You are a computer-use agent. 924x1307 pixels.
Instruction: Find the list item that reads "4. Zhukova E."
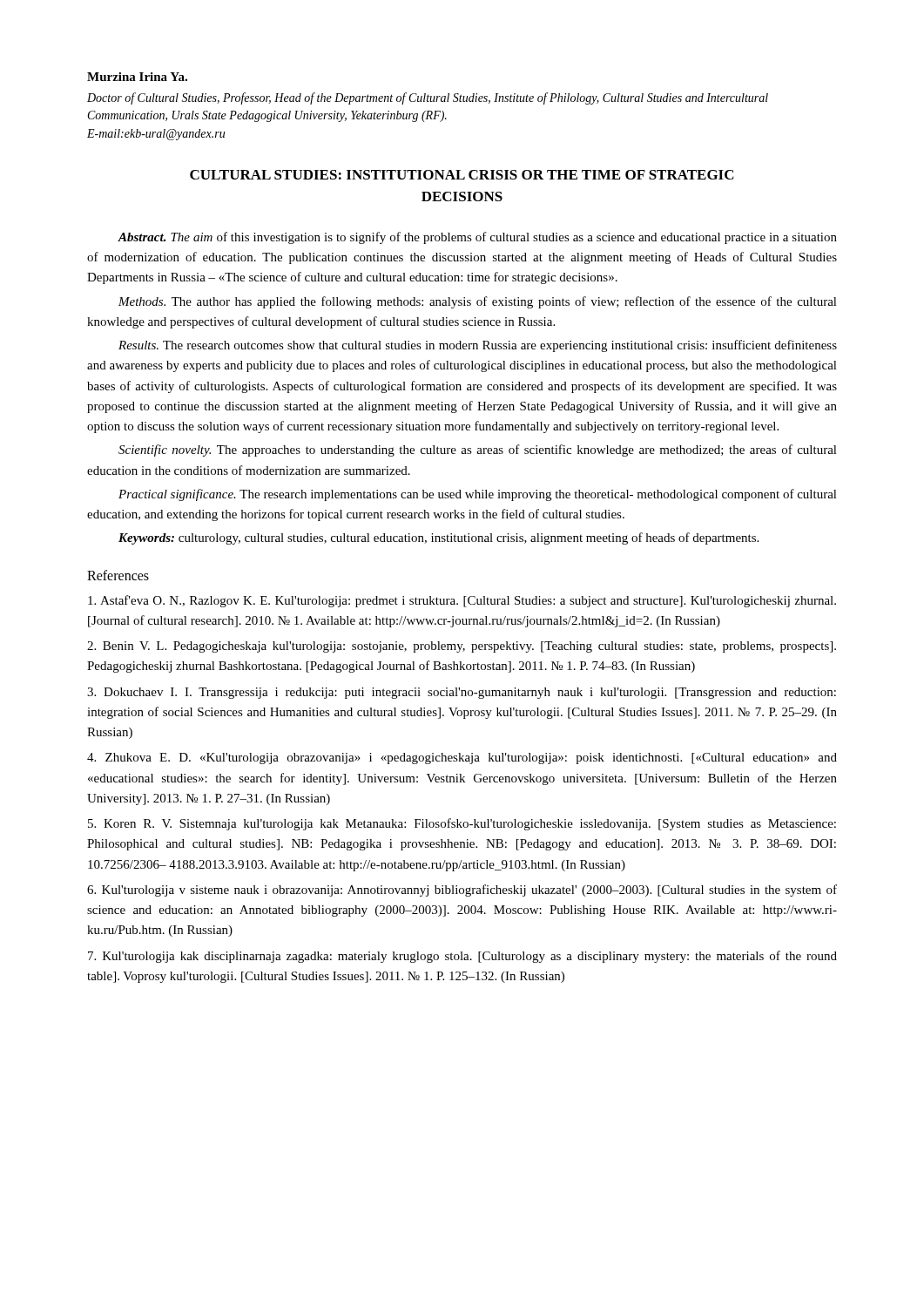(462, 778)
